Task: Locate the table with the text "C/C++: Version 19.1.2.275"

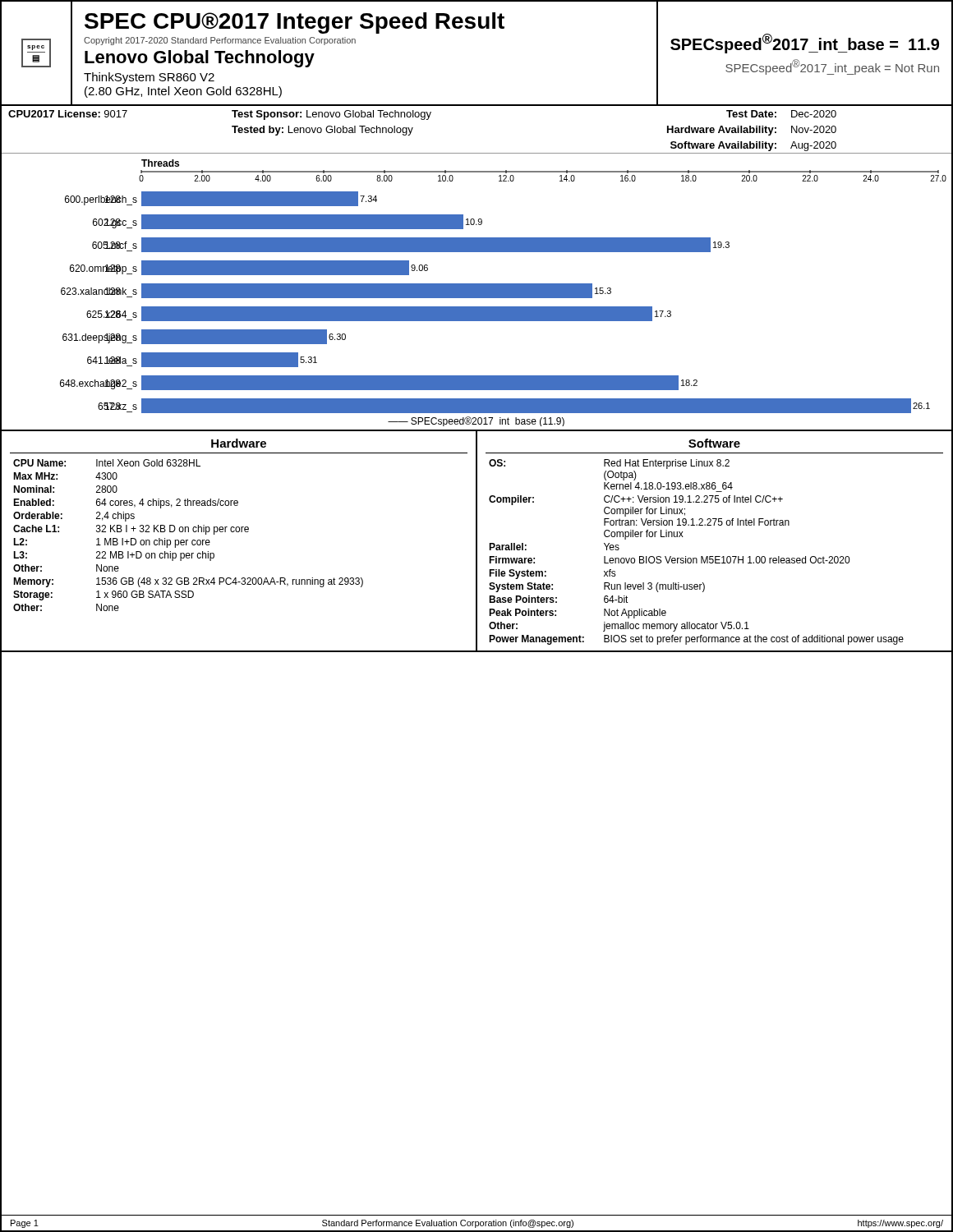Action: pyautogui.click(x=714, y=541)
